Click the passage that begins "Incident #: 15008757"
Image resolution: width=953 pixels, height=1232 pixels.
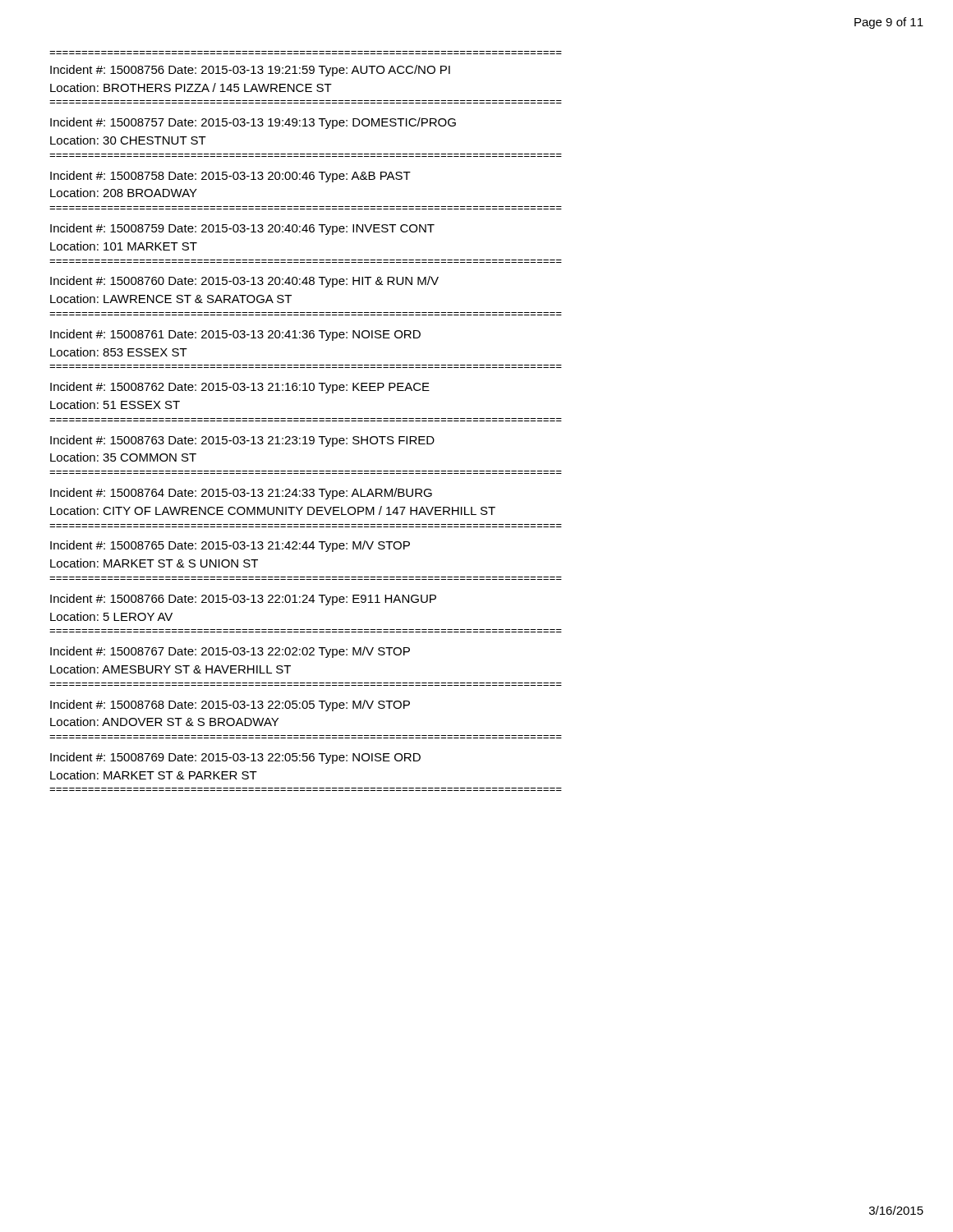tap(253, 123)
